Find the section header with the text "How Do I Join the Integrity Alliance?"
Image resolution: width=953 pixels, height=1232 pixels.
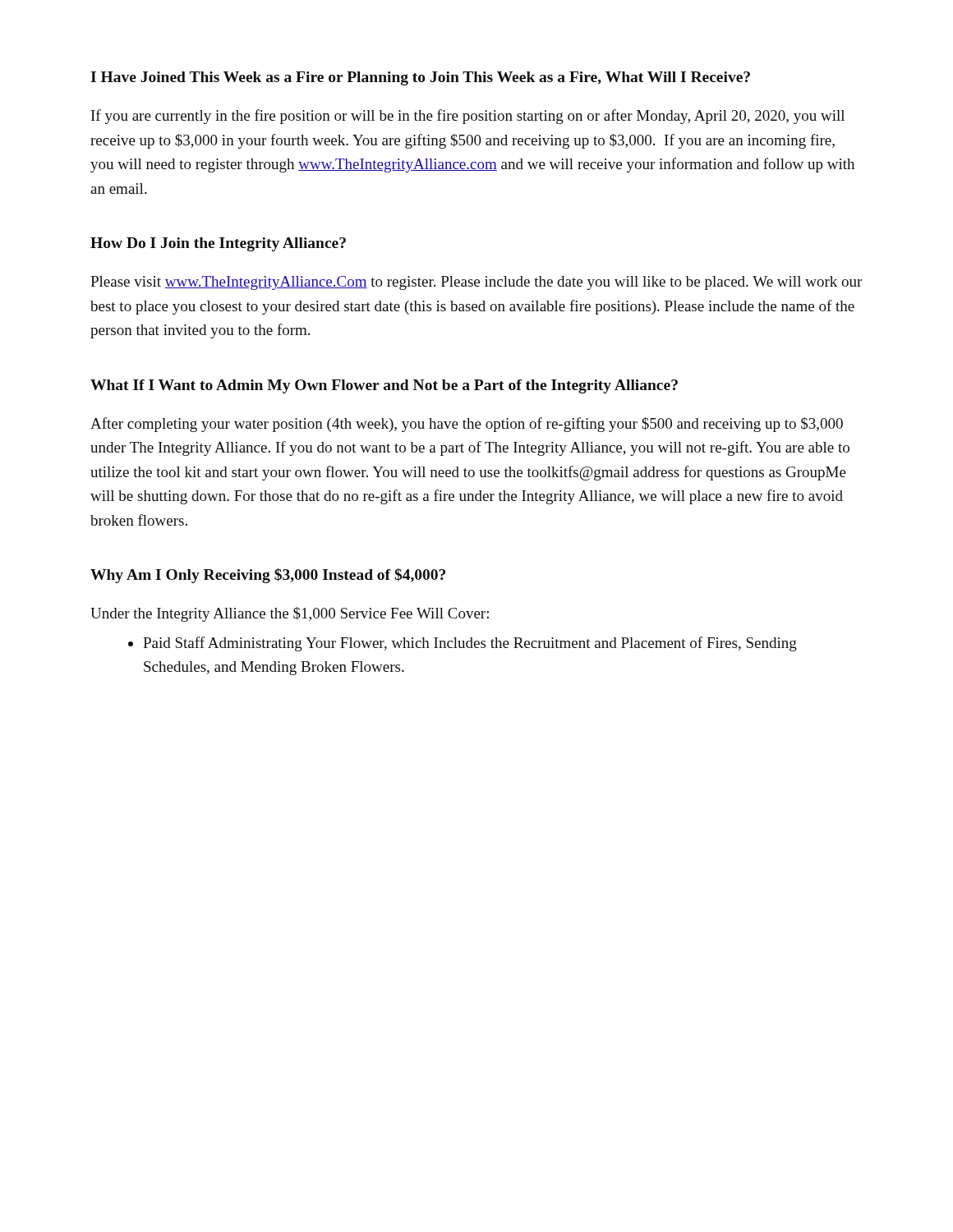point(218,244)
